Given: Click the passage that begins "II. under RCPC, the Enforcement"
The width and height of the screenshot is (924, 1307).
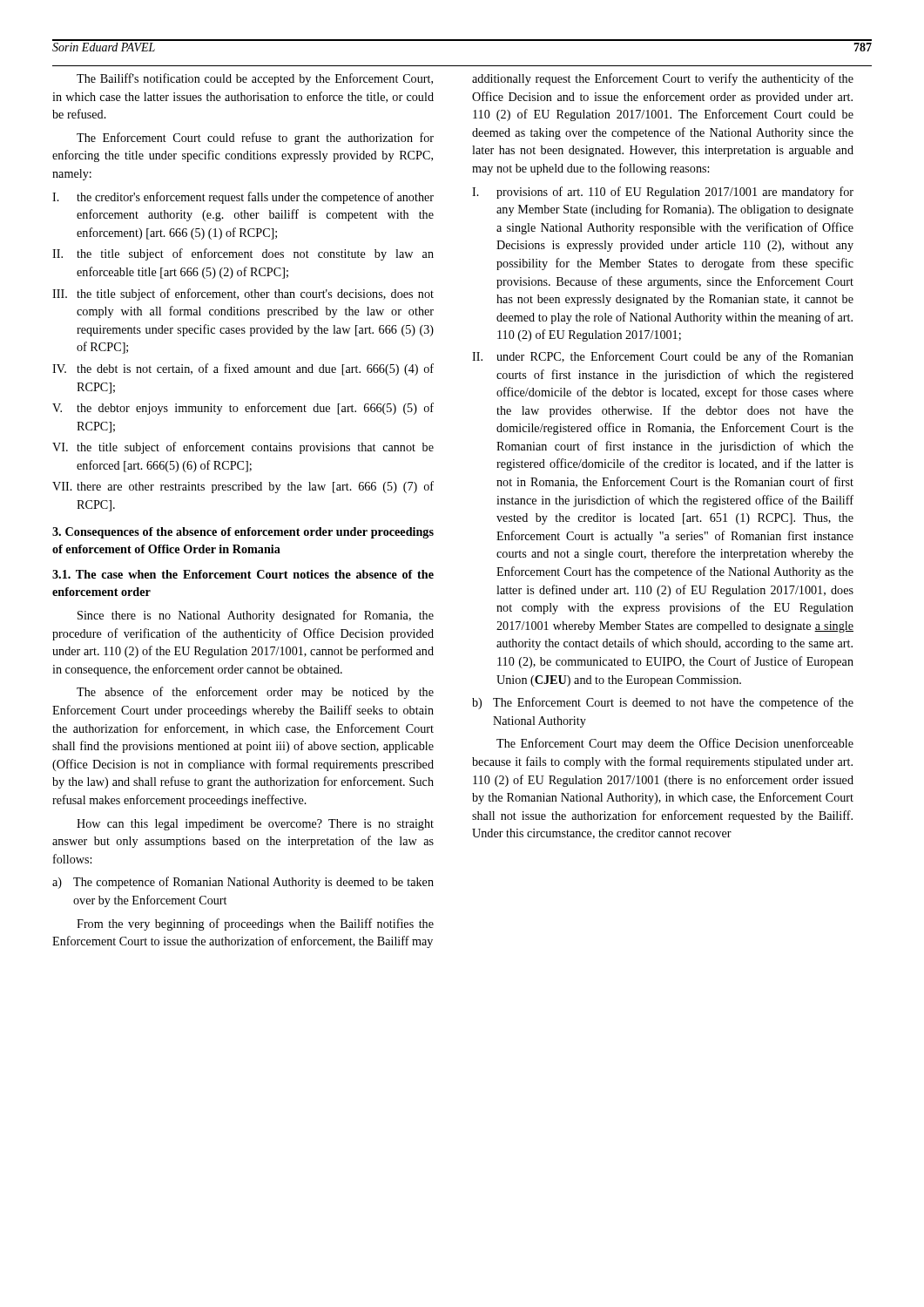Looking at the screenshot, I should (663, 518).
